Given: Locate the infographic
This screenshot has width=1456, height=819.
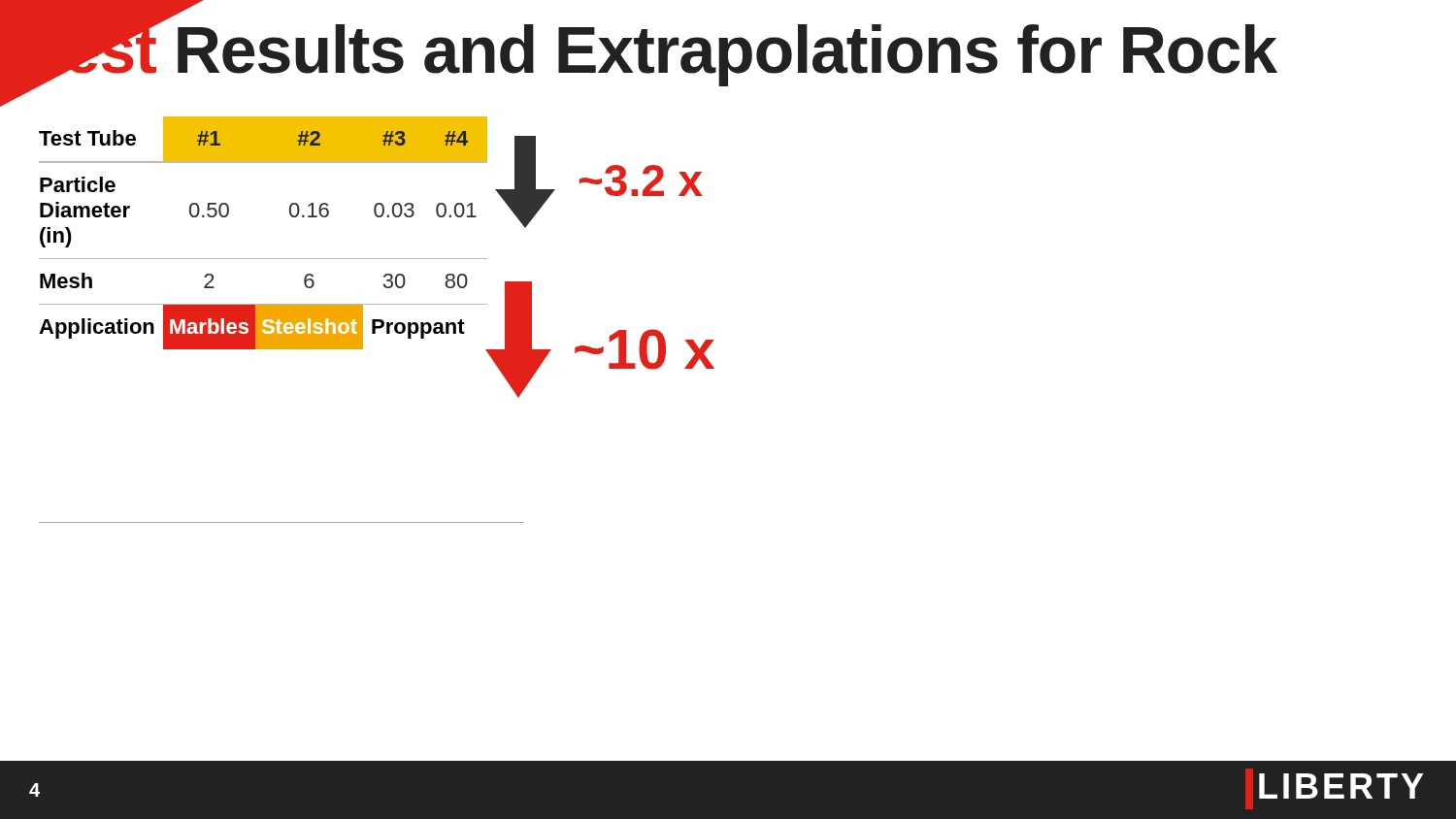Looking at the screenshot, I should (612, 308).
